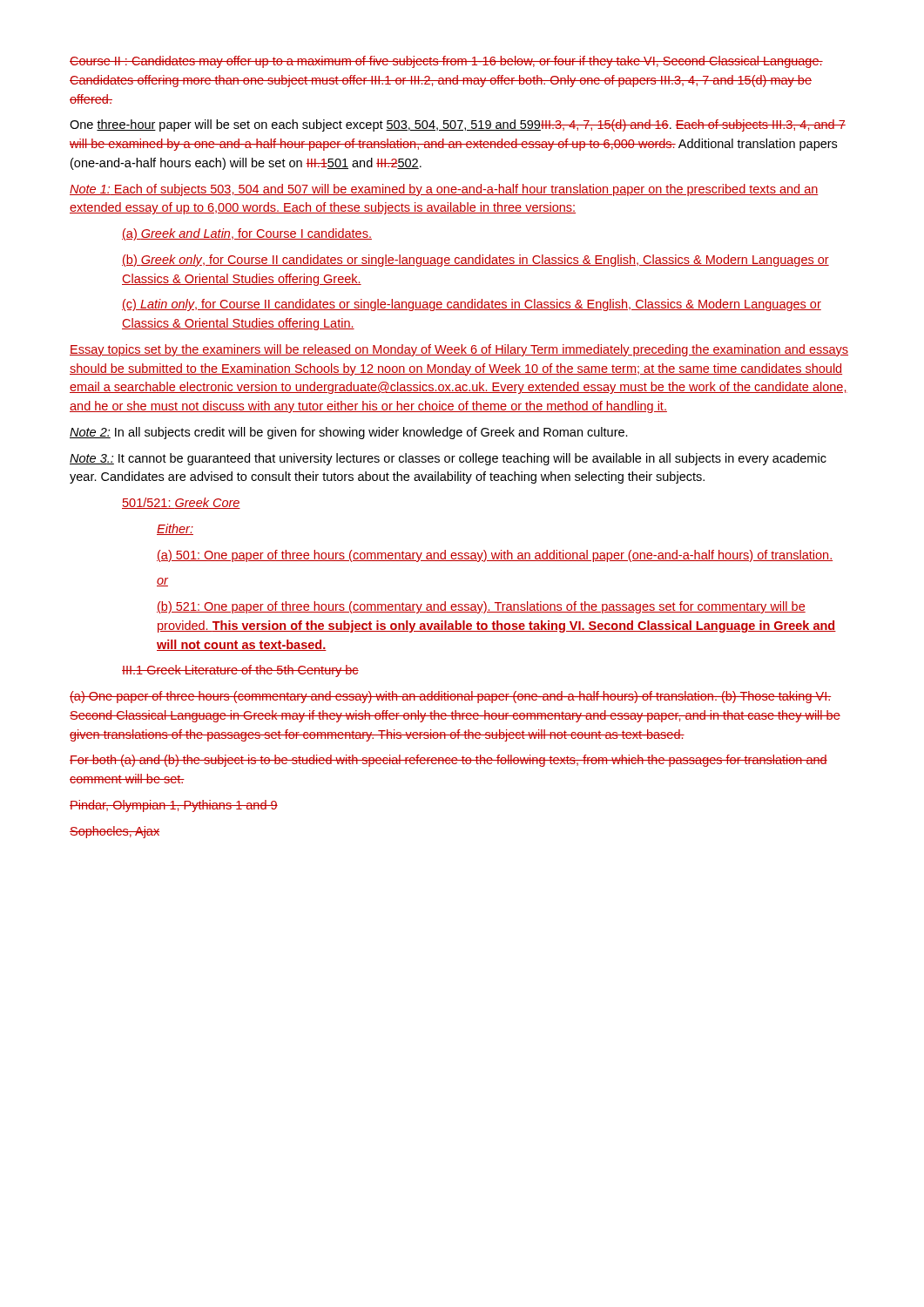Locate the block starting "Note 1: Each of subjects 503, 504 and"
This screenshot has width=924, height=1307.
[x=462, y=199]
